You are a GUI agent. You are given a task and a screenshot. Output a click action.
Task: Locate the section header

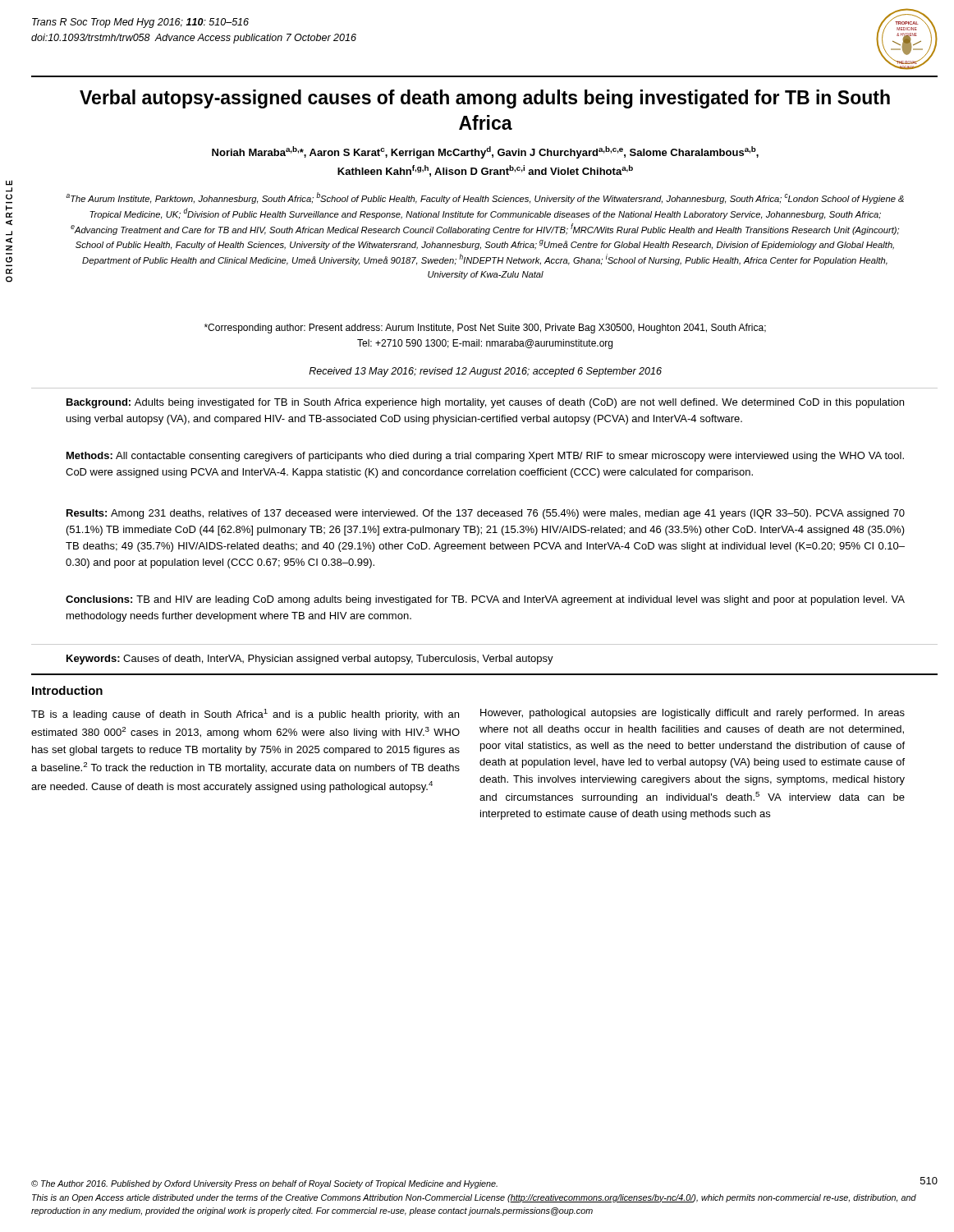click(67, 690)
